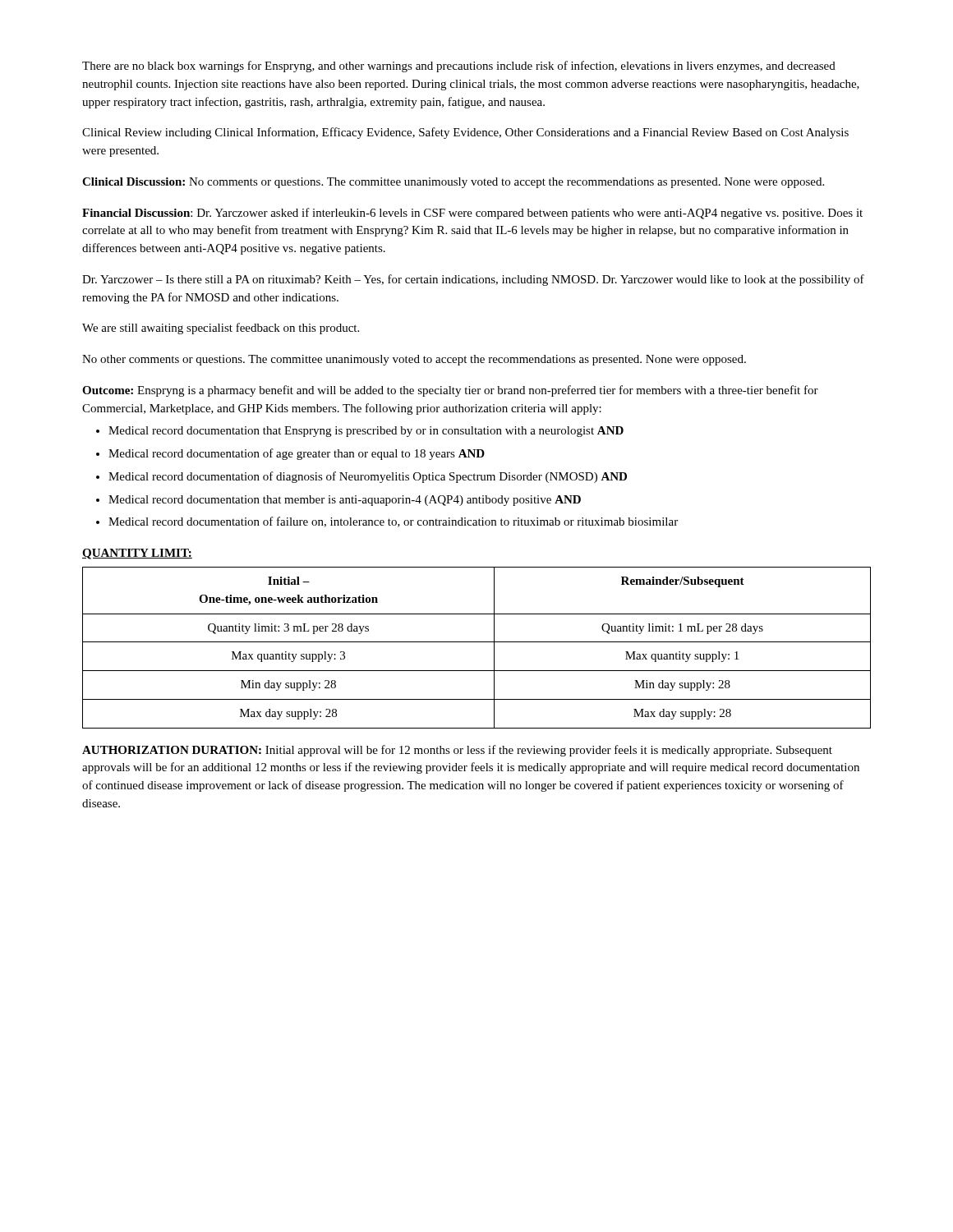Locate the block starting "Medical record documentation of diagnosis of"
This screenshot has height=1232, width=953.
click(x=368, y=476)
